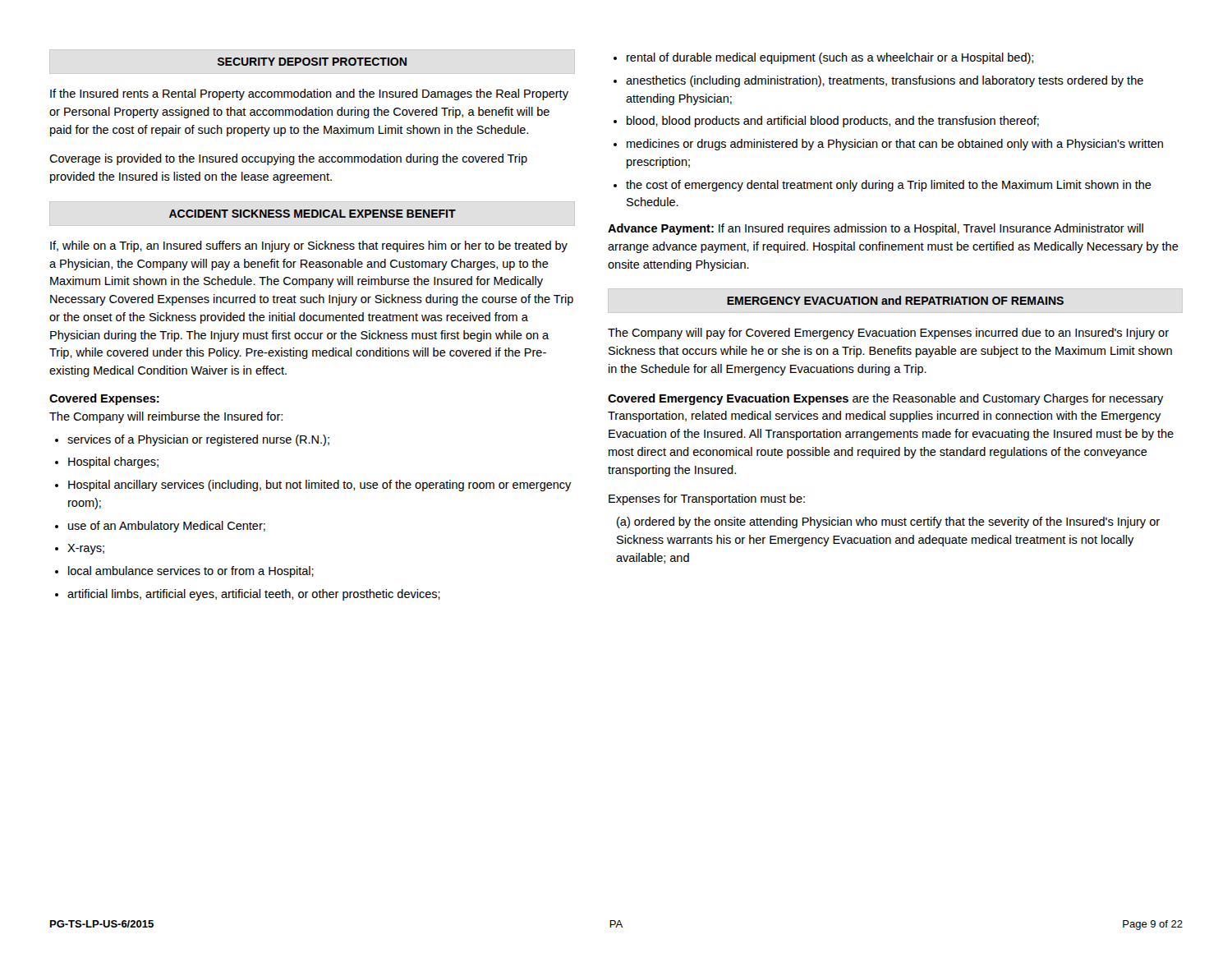Locate the block starting "artificial limbs, artificial eyes, artificial teeth,"

tap(321, 594)
